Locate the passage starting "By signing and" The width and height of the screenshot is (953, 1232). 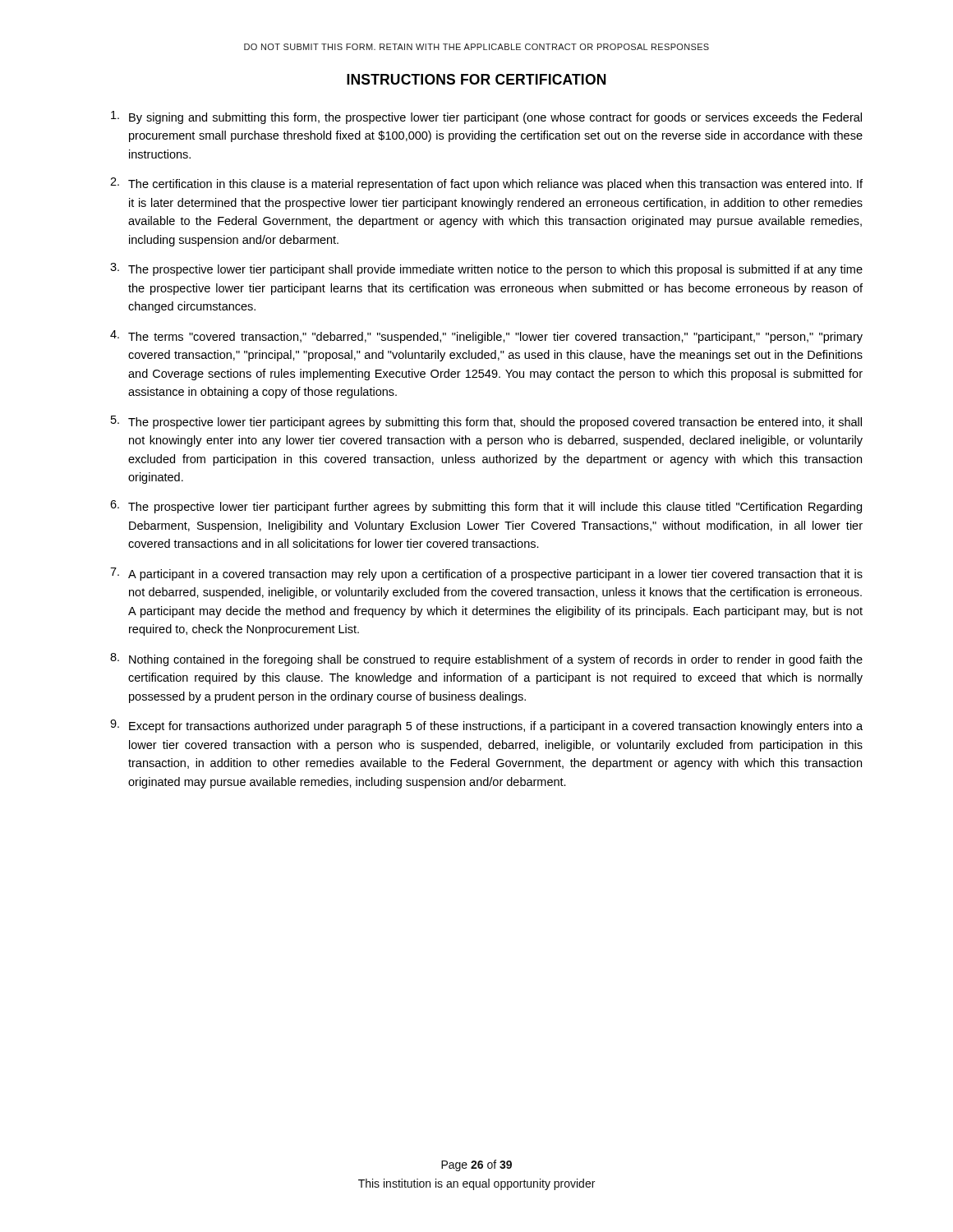pyautogui.click(x=476, y=136)
